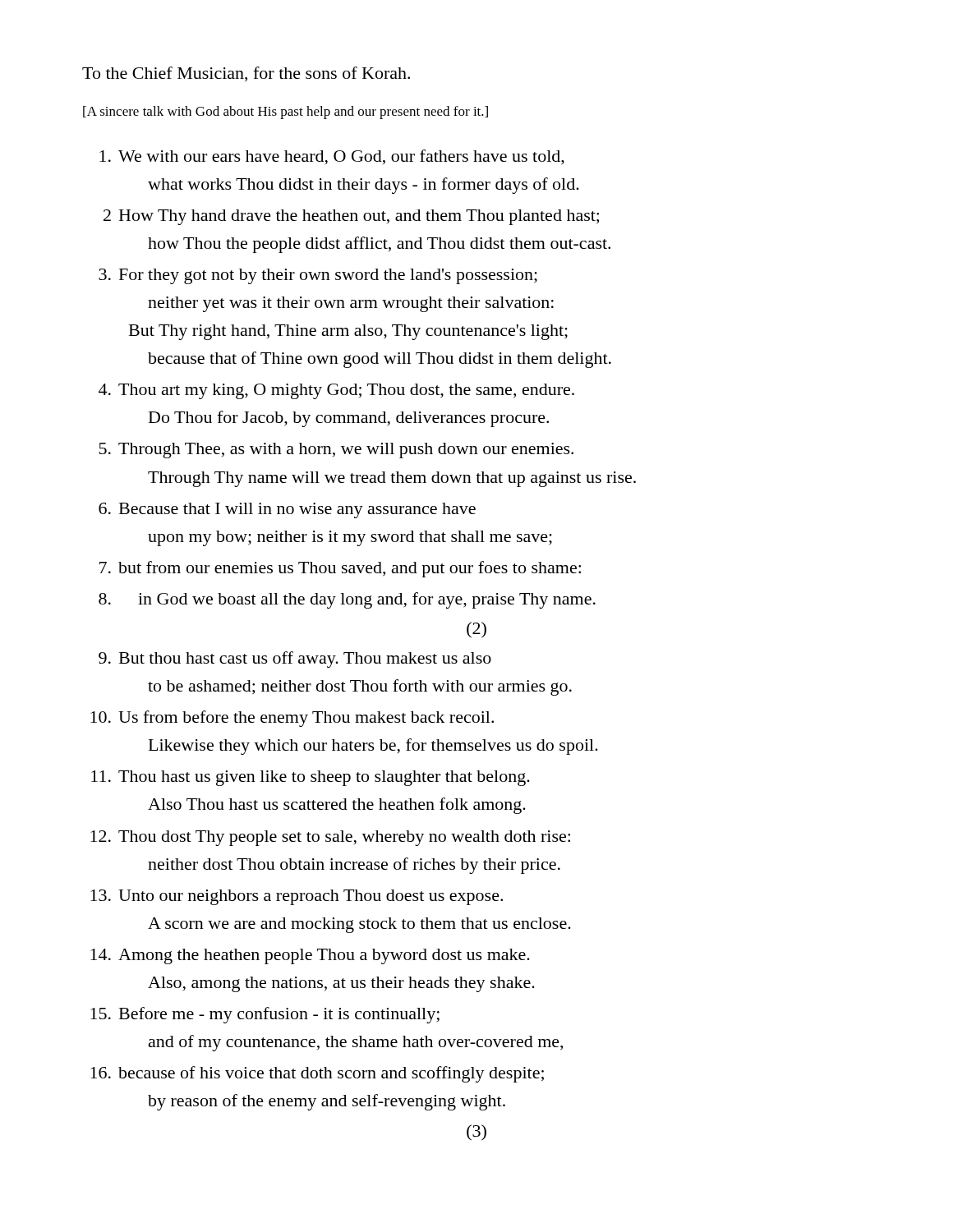Click on the text starting "4.Thou art my king, O mighty God; Thou"
This screenshot has height=1232, width=953.
tap(476, 404)
